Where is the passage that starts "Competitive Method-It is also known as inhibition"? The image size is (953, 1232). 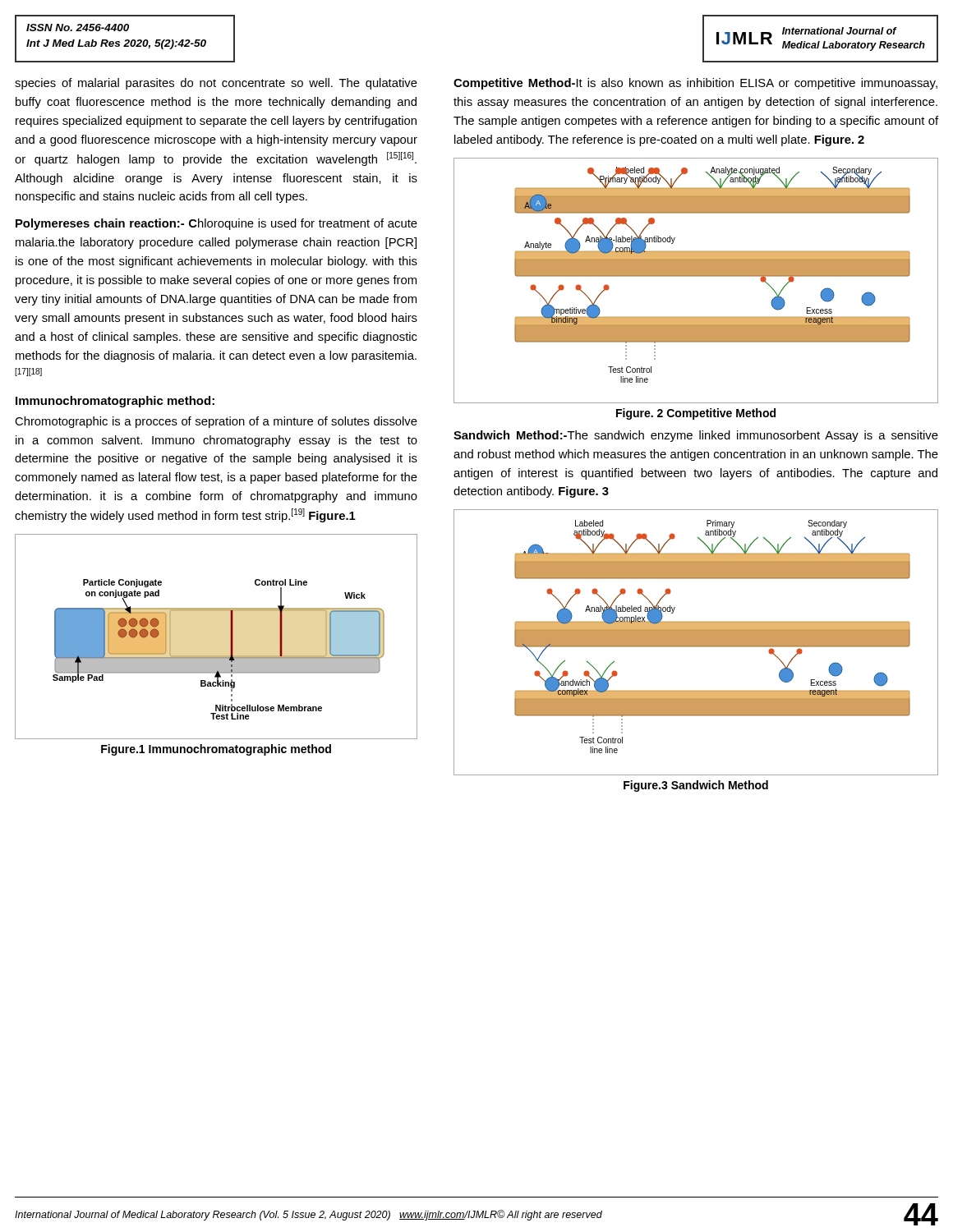pyautogui.click(x=696, y=111)
